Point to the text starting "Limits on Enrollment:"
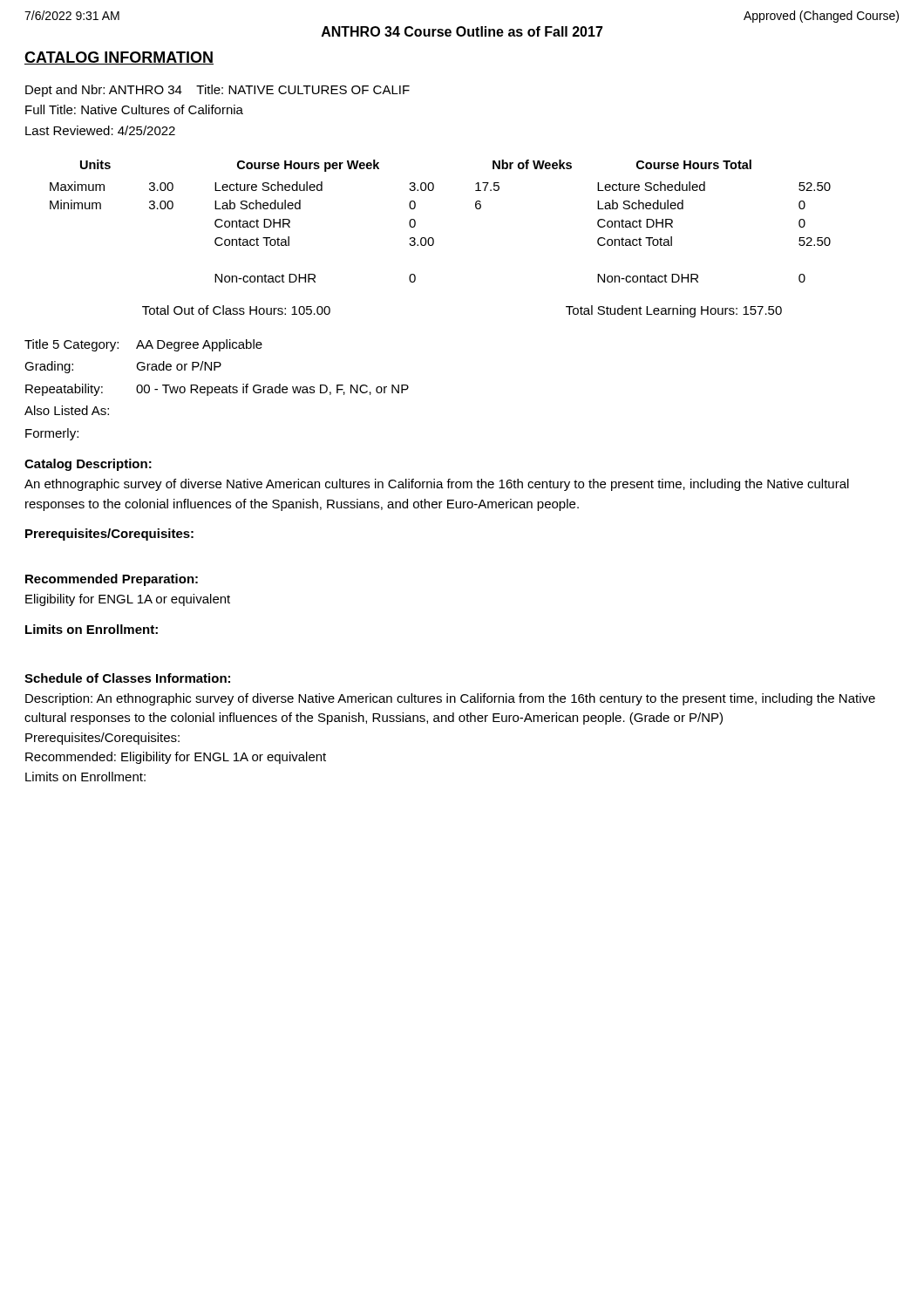Image resolution: width=924 pixels, height=1308 pixels. 92,629
